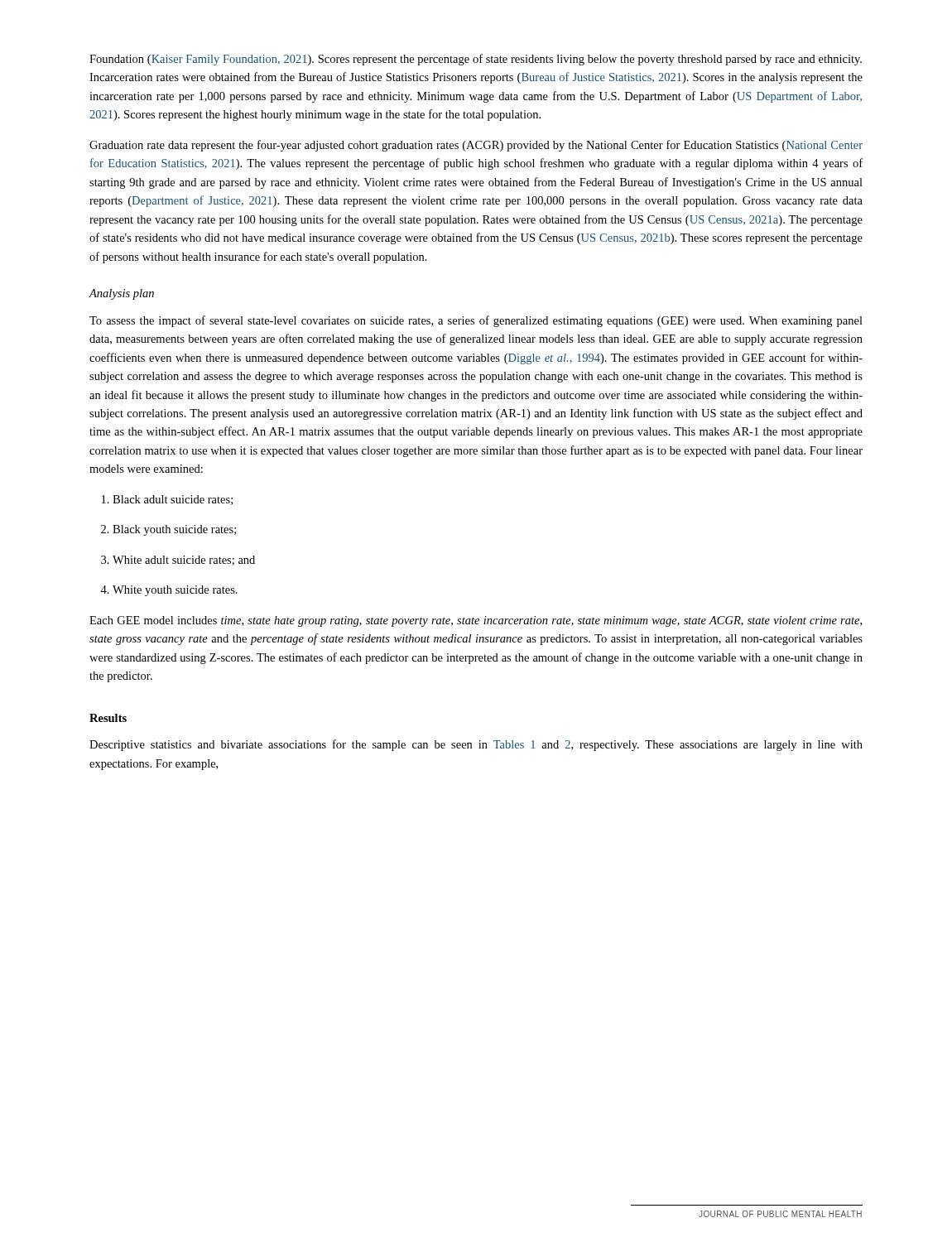Click on the region starting "Black adult suicide rates;"

(x=167, y=500)
